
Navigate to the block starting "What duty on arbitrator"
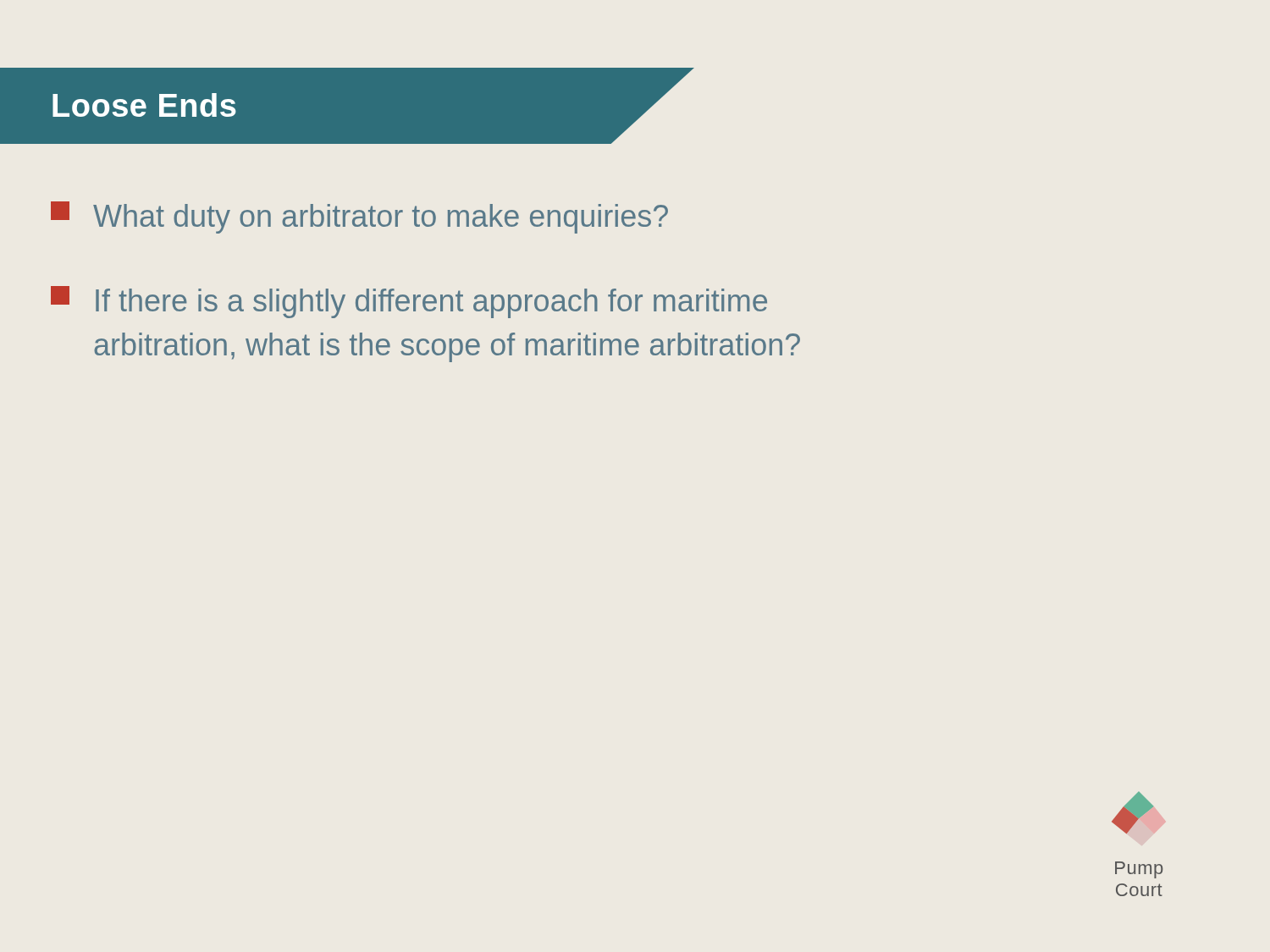click(360, 217)
